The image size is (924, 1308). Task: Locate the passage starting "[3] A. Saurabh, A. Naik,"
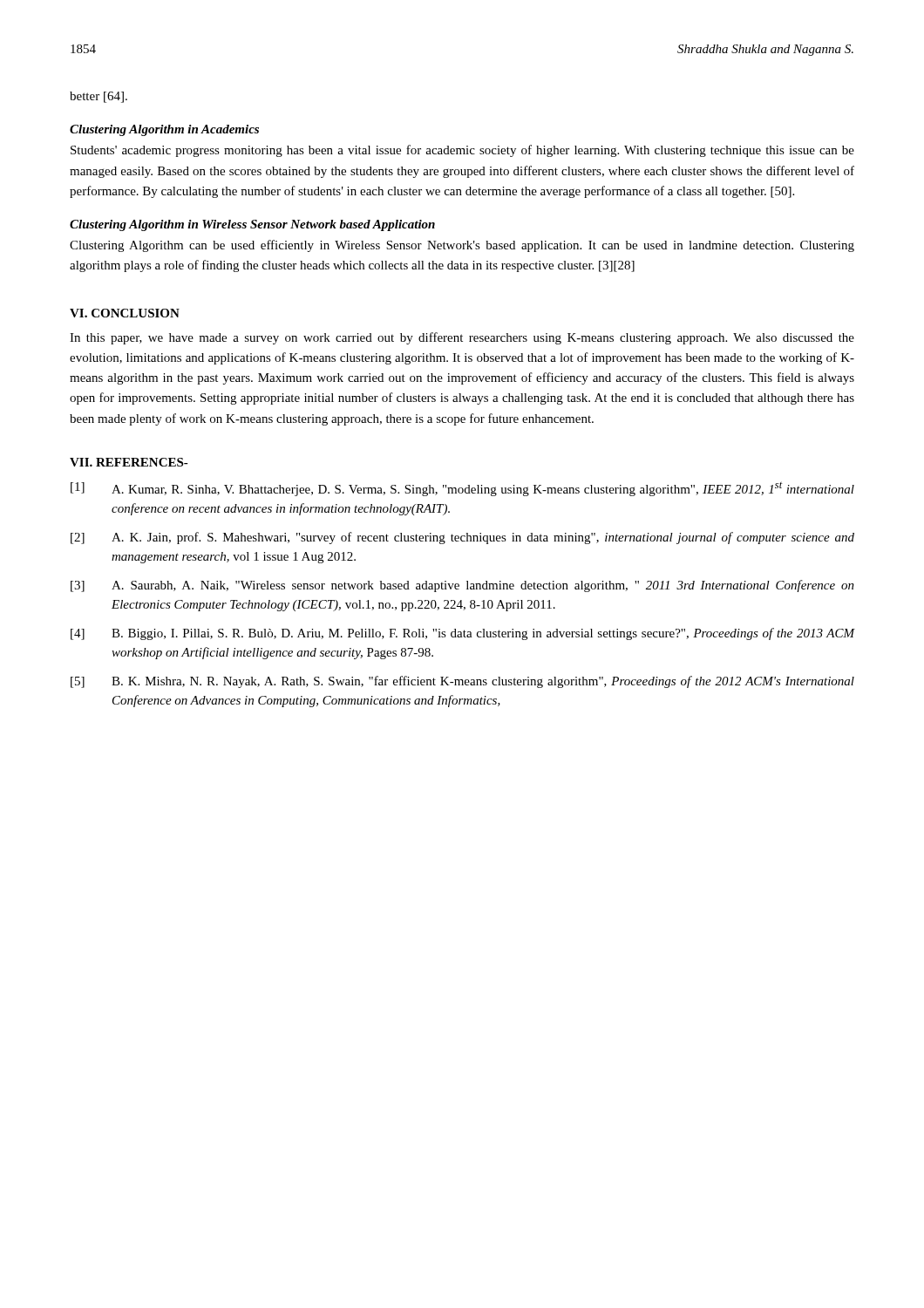click(462, 595)
